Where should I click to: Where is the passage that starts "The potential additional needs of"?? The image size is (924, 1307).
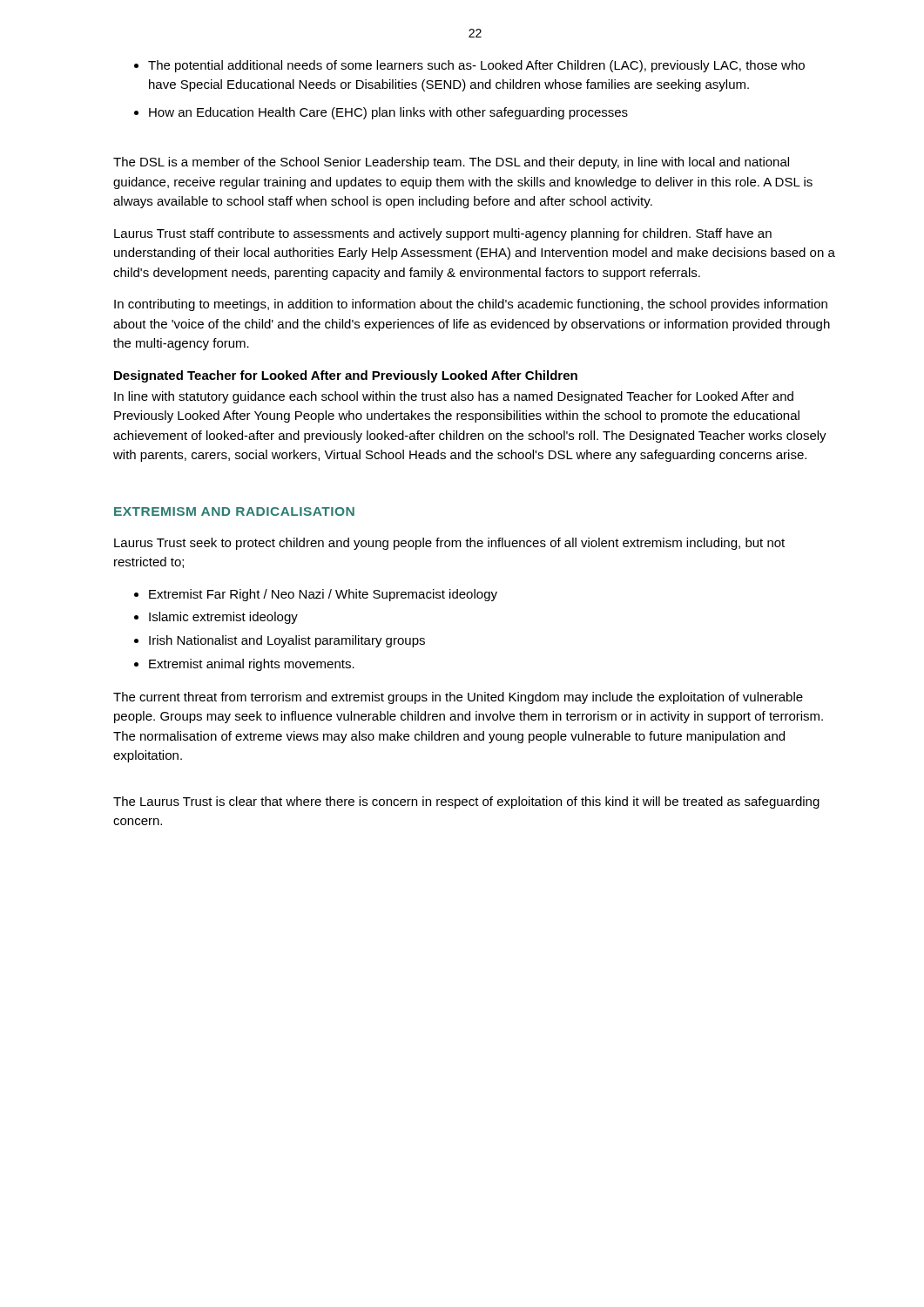(x=477, y=74)
